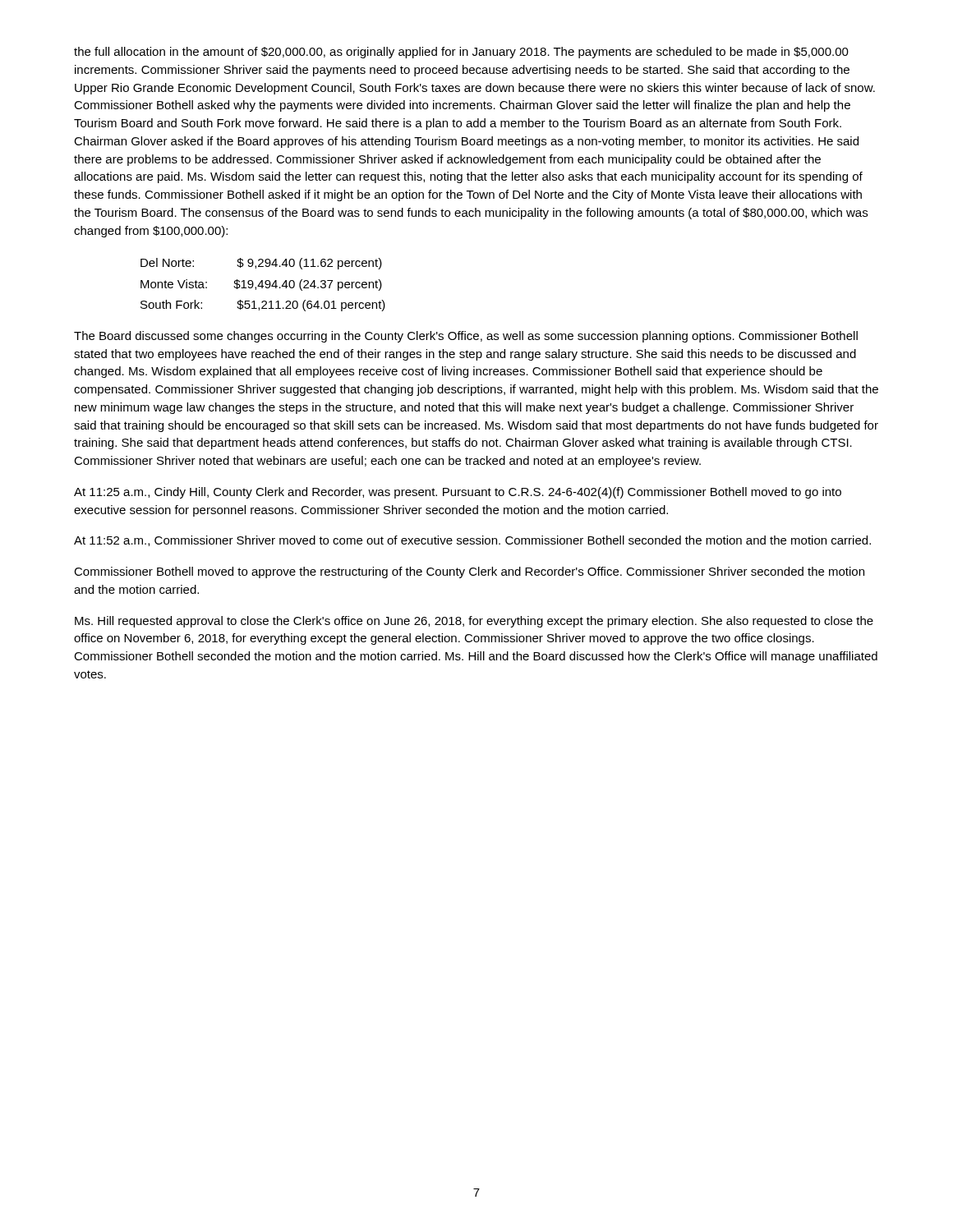Locate the list item that reads "Del Norte: $ 9,294.40"

pos(261,263)
